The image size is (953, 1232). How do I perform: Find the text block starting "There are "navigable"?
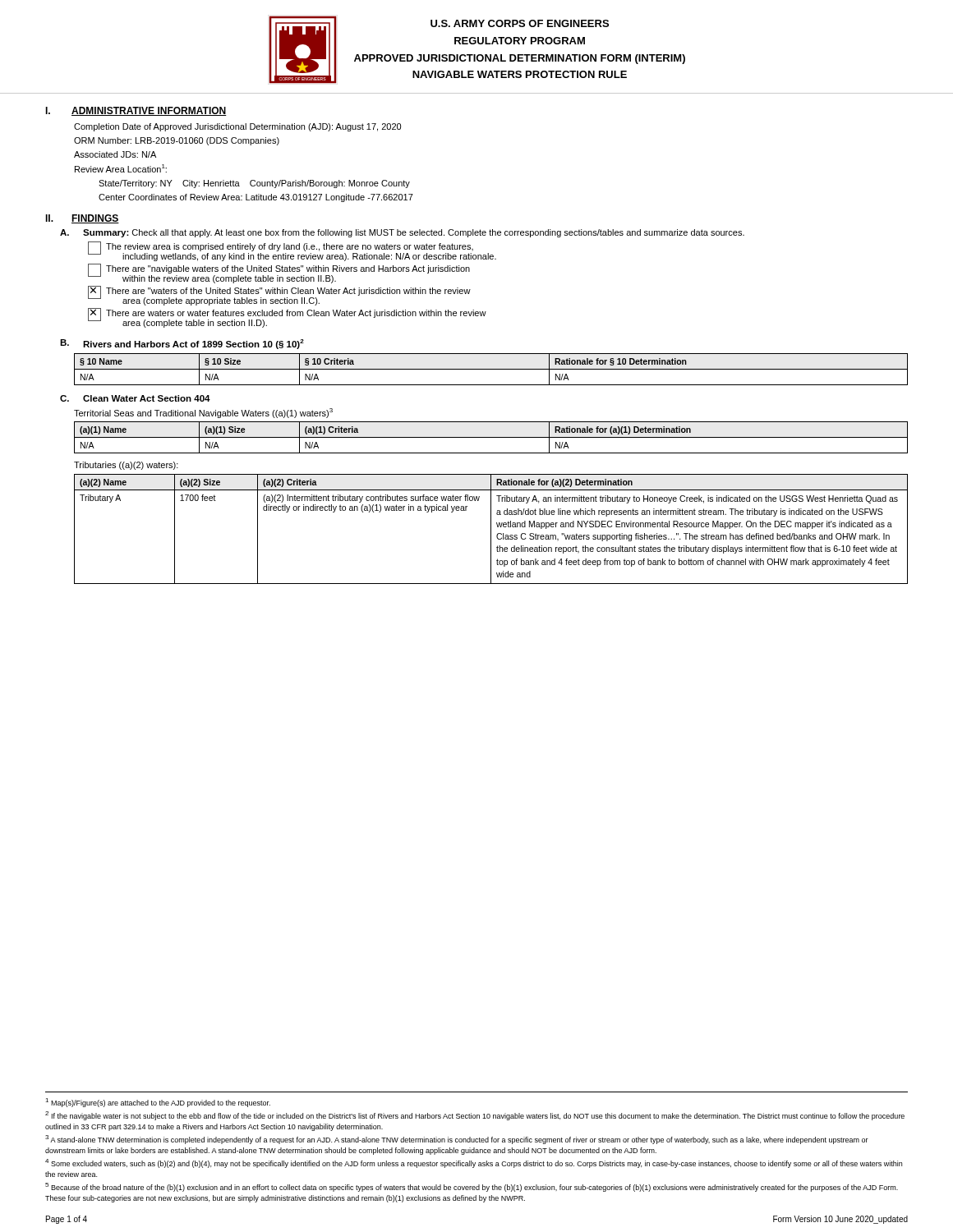click(x=279, y=274)
